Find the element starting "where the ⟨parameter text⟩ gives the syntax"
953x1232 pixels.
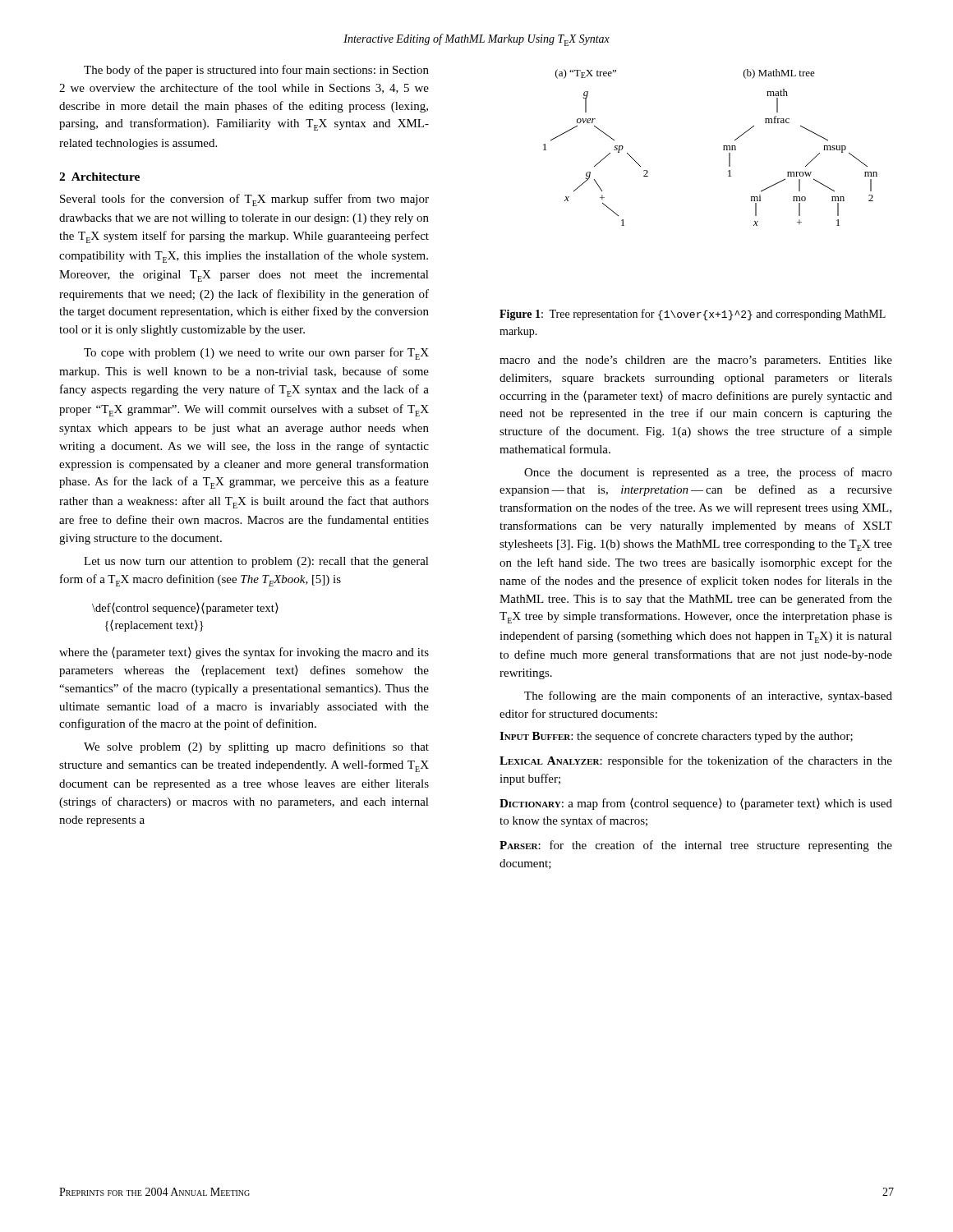[x=244, y=689]
